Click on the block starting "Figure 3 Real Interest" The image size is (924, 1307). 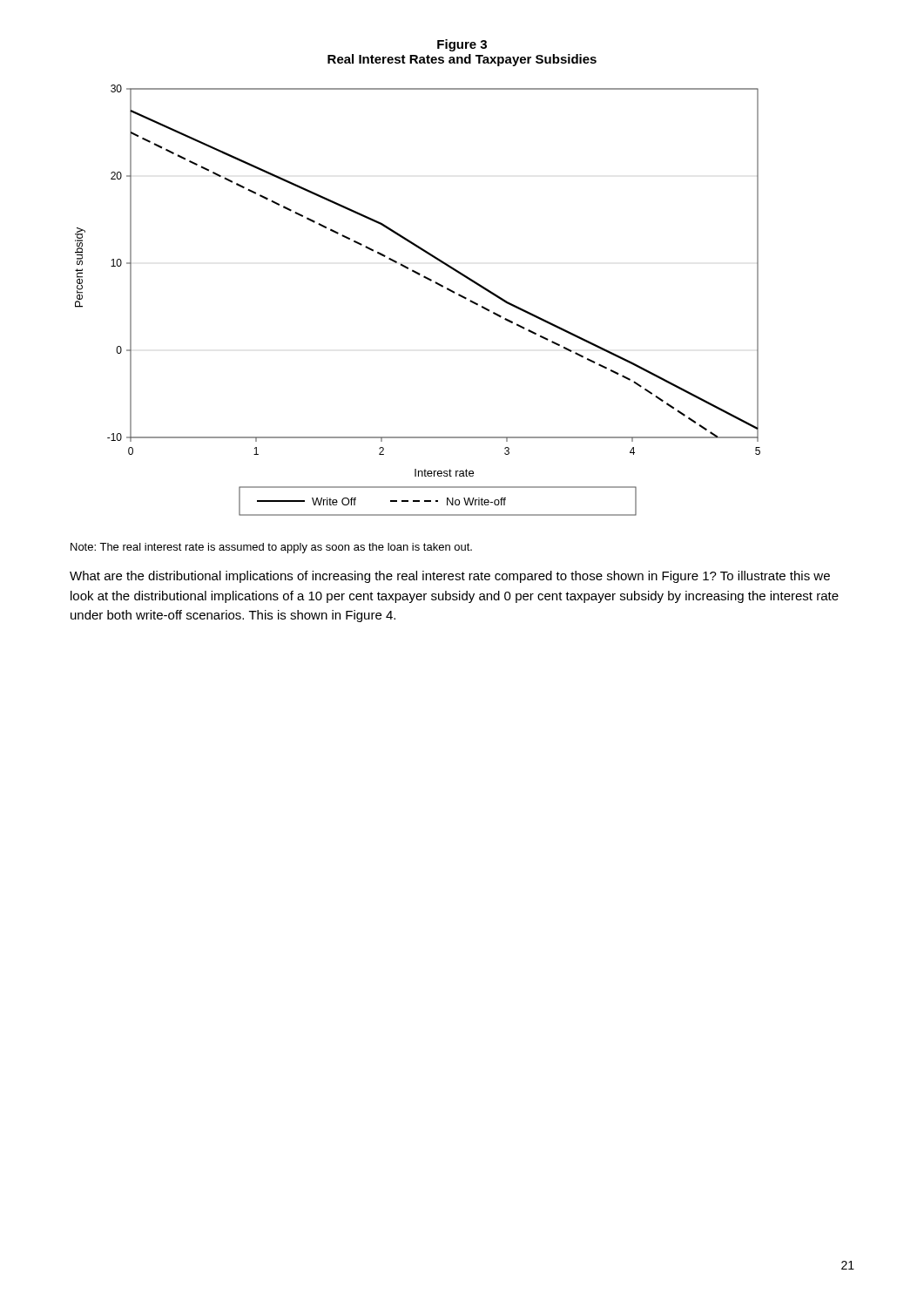click(462, 51)
